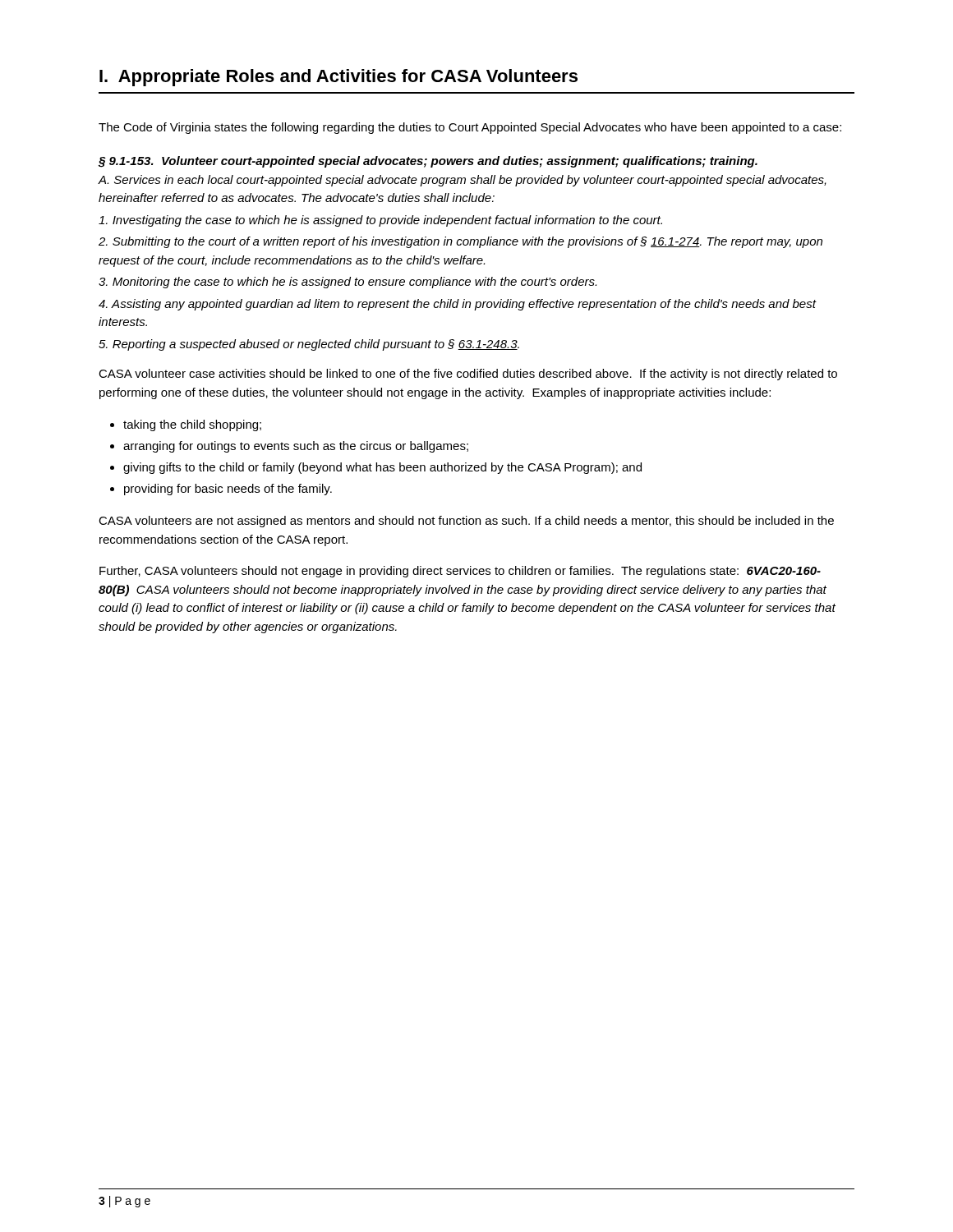
Task: Find the block starting "§ 9.1-153. Volunteer court-appointed special advocates; powers and"
Action: [x=428, y=160]
